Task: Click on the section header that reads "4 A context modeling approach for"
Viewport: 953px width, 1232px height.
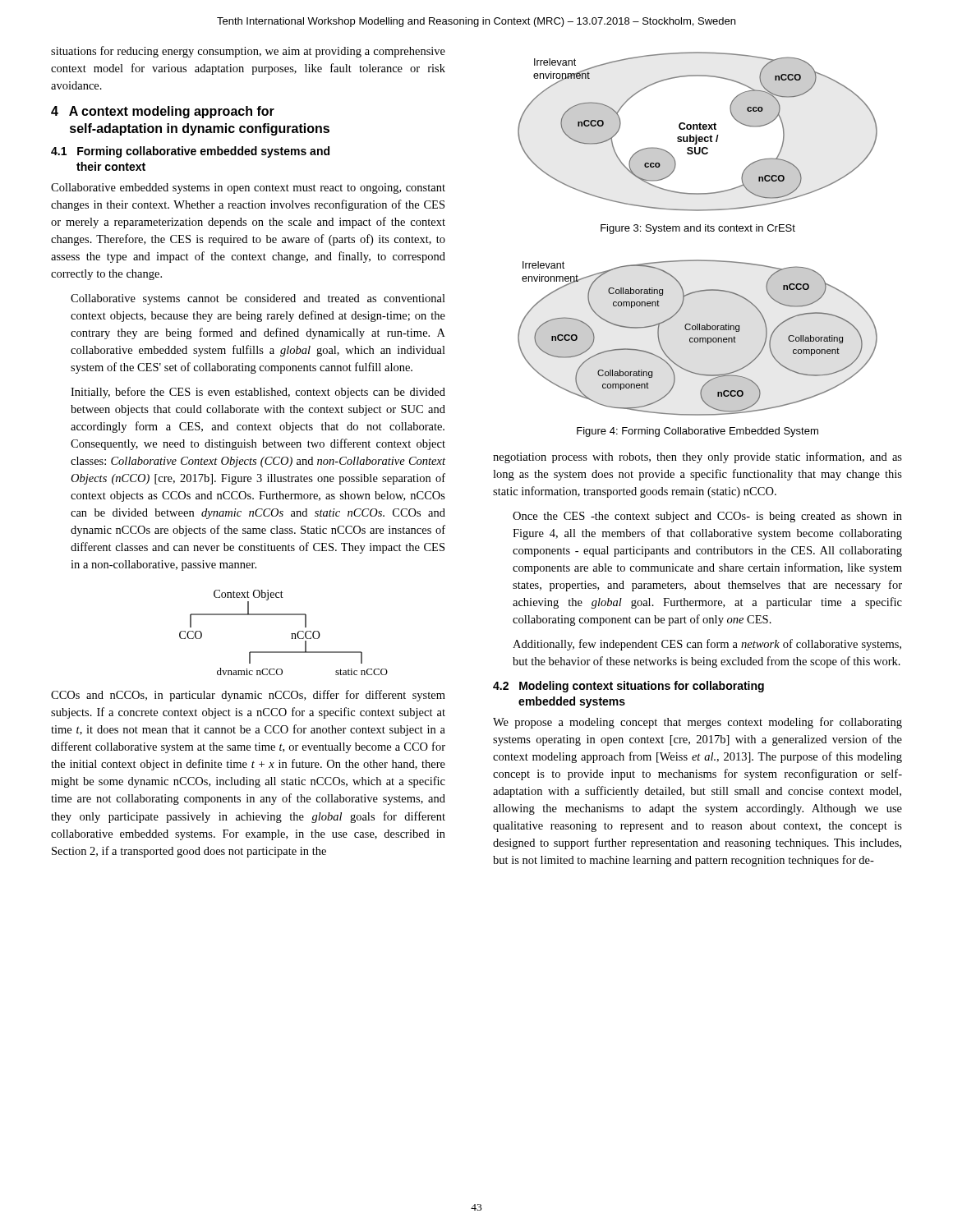Action: tap(190, 120)
